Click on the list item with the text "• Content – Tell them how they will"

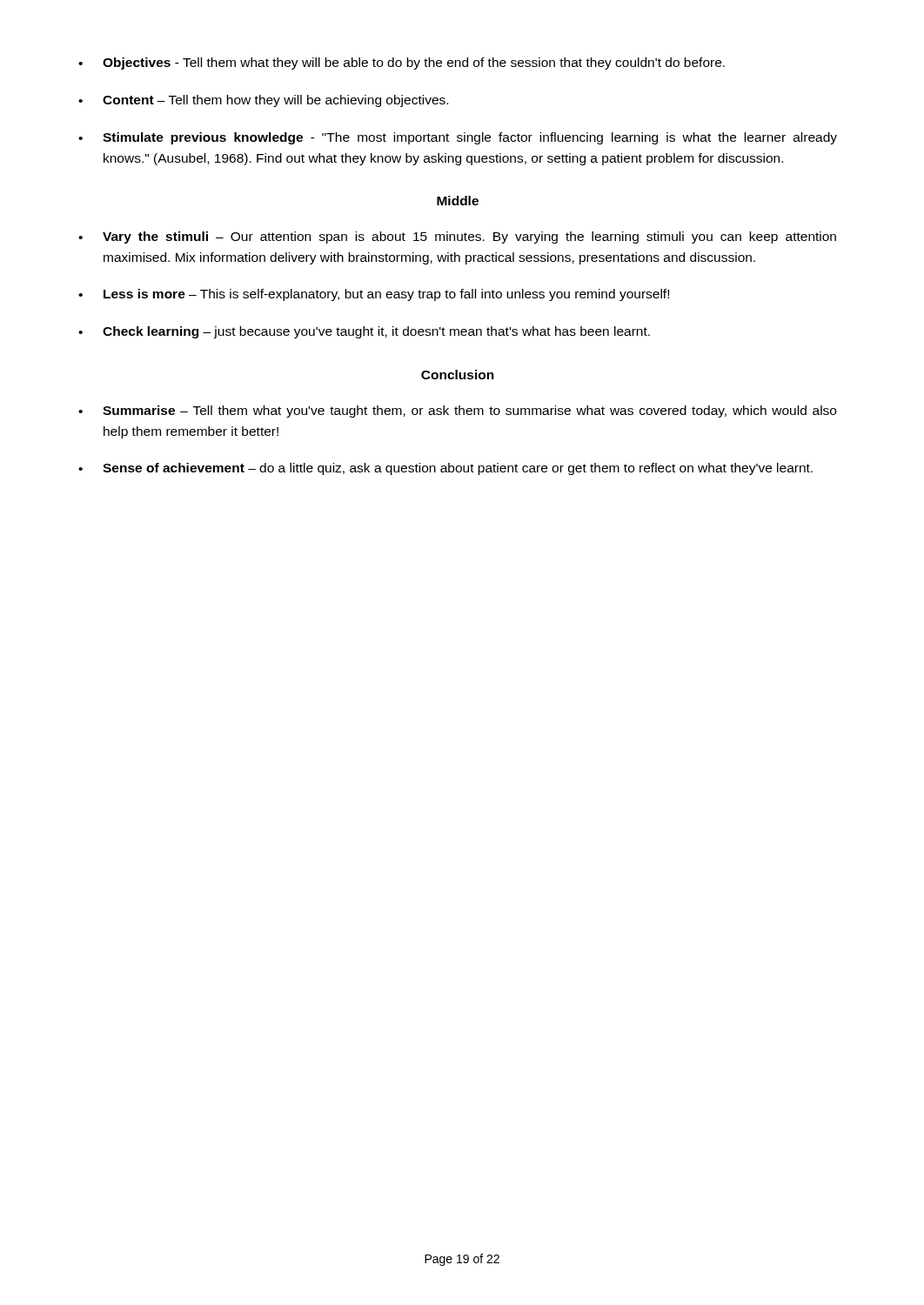click(458, 101)
